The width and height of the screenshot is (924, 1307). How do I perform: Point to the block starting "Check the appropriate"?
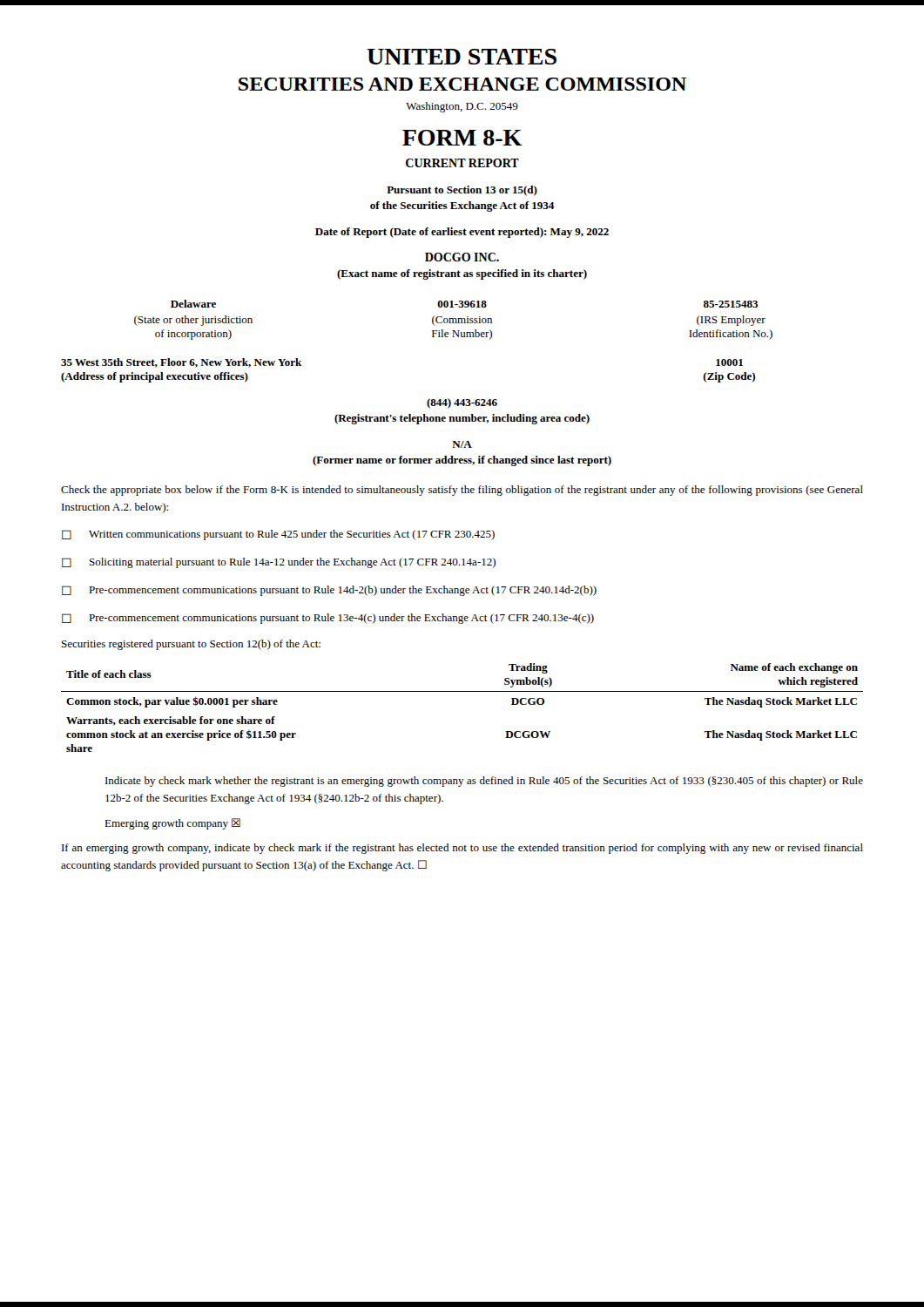click(462, 498)
